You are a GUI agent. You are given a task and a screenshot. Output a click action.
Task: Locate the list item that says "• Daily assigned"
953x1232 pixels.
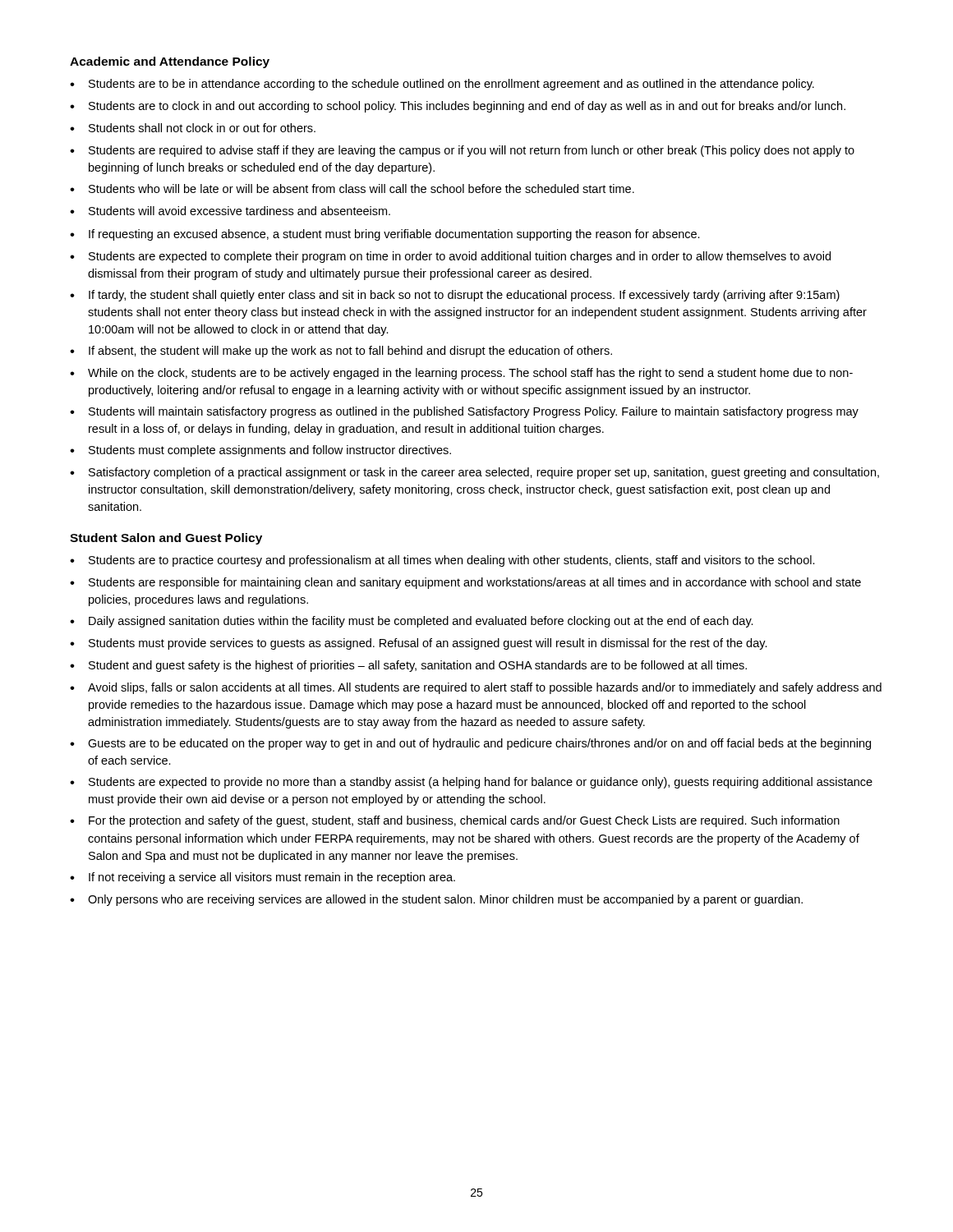tap(476, 622)
